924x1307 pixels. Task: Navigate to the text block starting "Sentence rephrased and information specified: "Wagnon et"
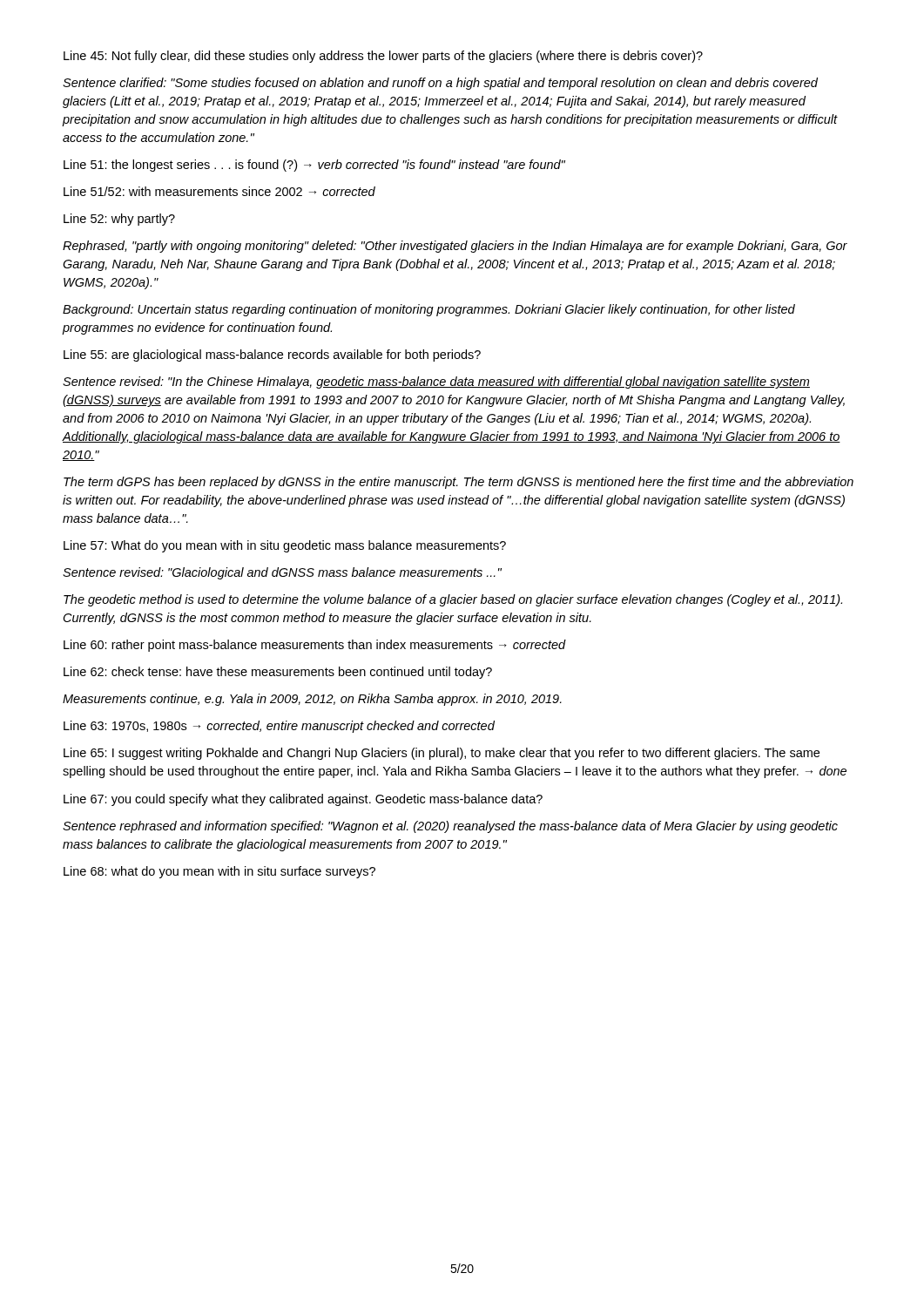pos(450,835)
